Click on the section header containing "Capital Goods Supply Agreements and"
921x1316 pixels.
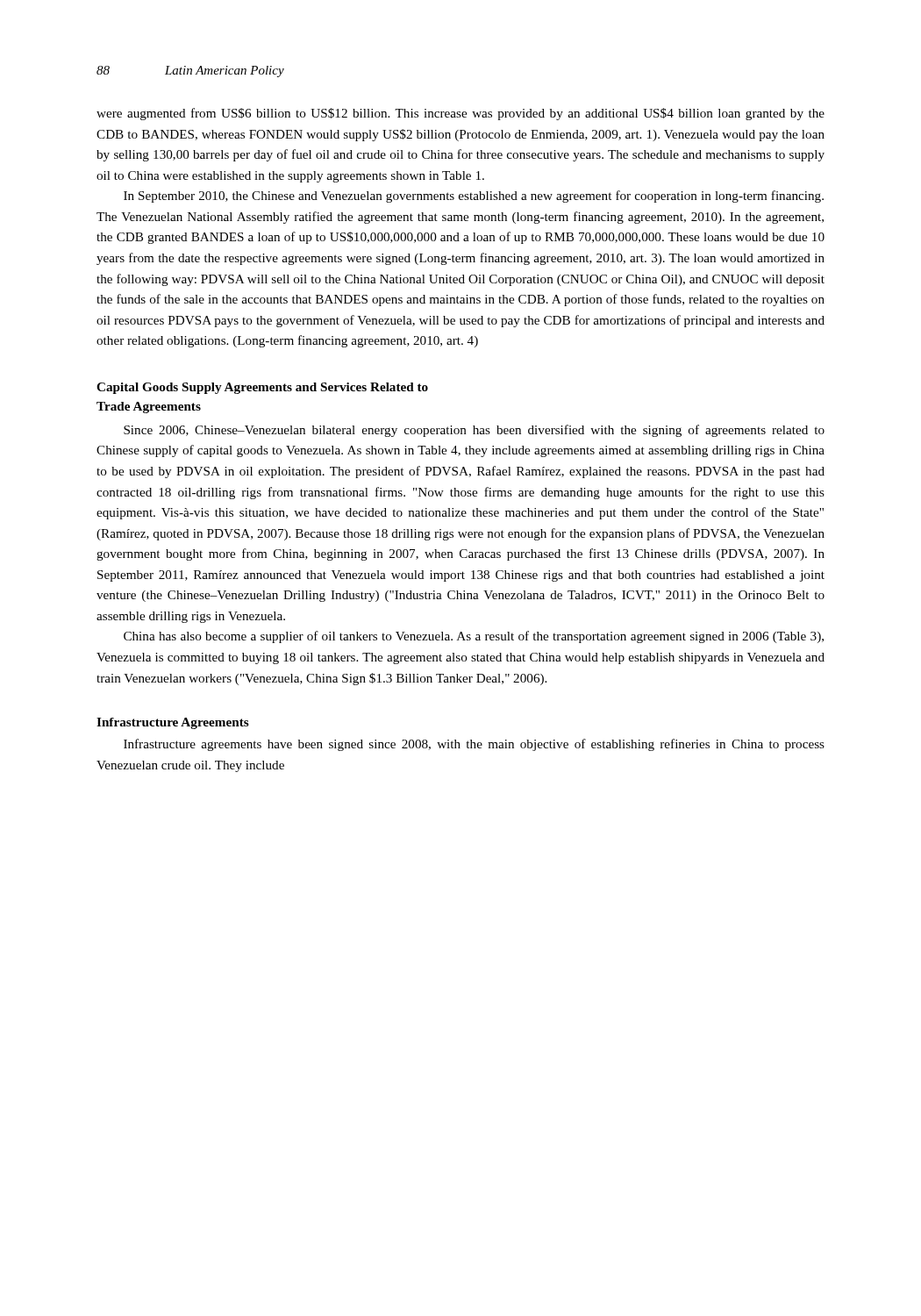[x=262, y=388]
